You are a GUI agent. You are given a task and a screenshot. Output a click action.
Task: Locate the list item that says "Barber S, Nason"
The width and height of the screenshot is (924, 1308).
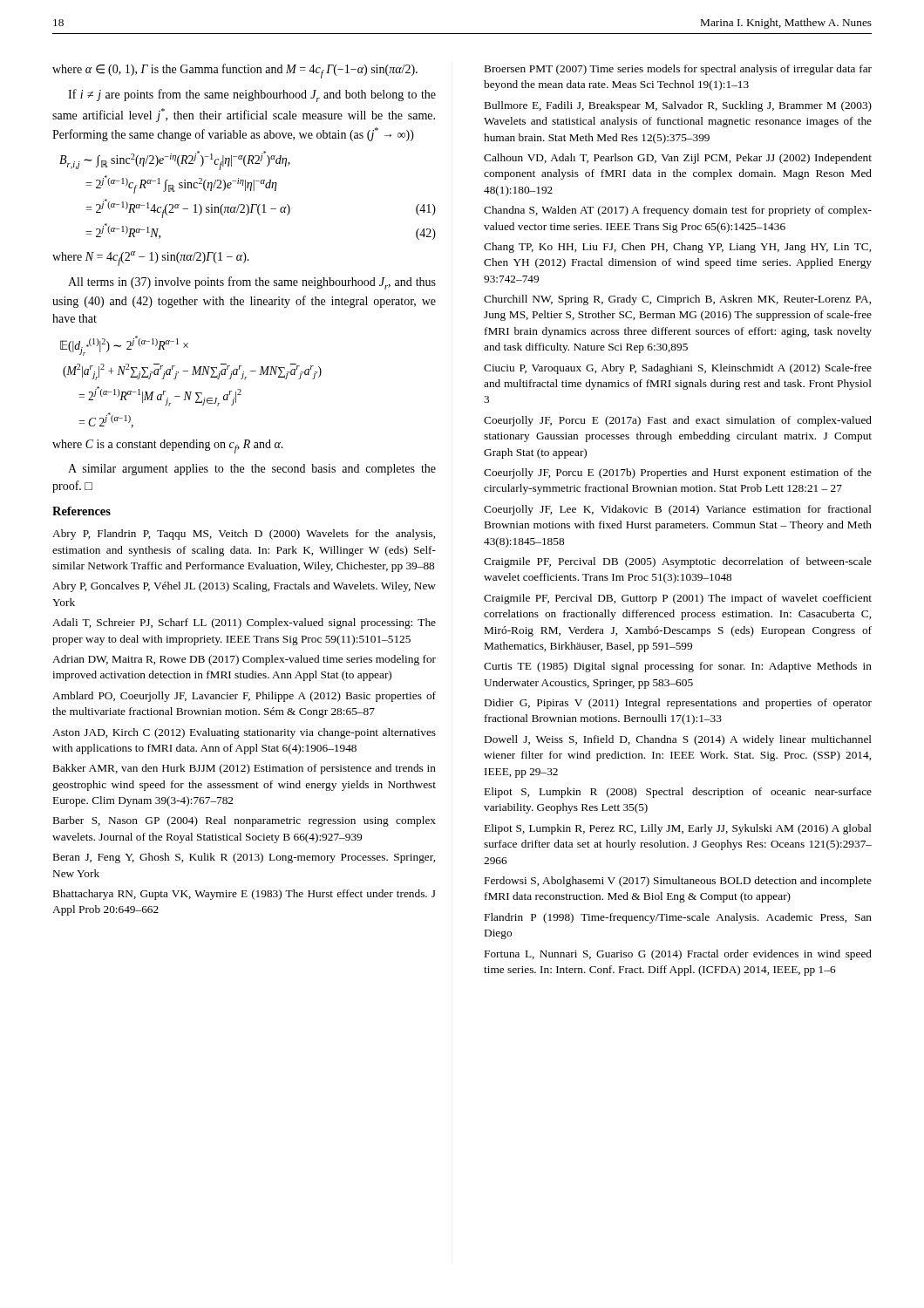[x=244, y=829]
